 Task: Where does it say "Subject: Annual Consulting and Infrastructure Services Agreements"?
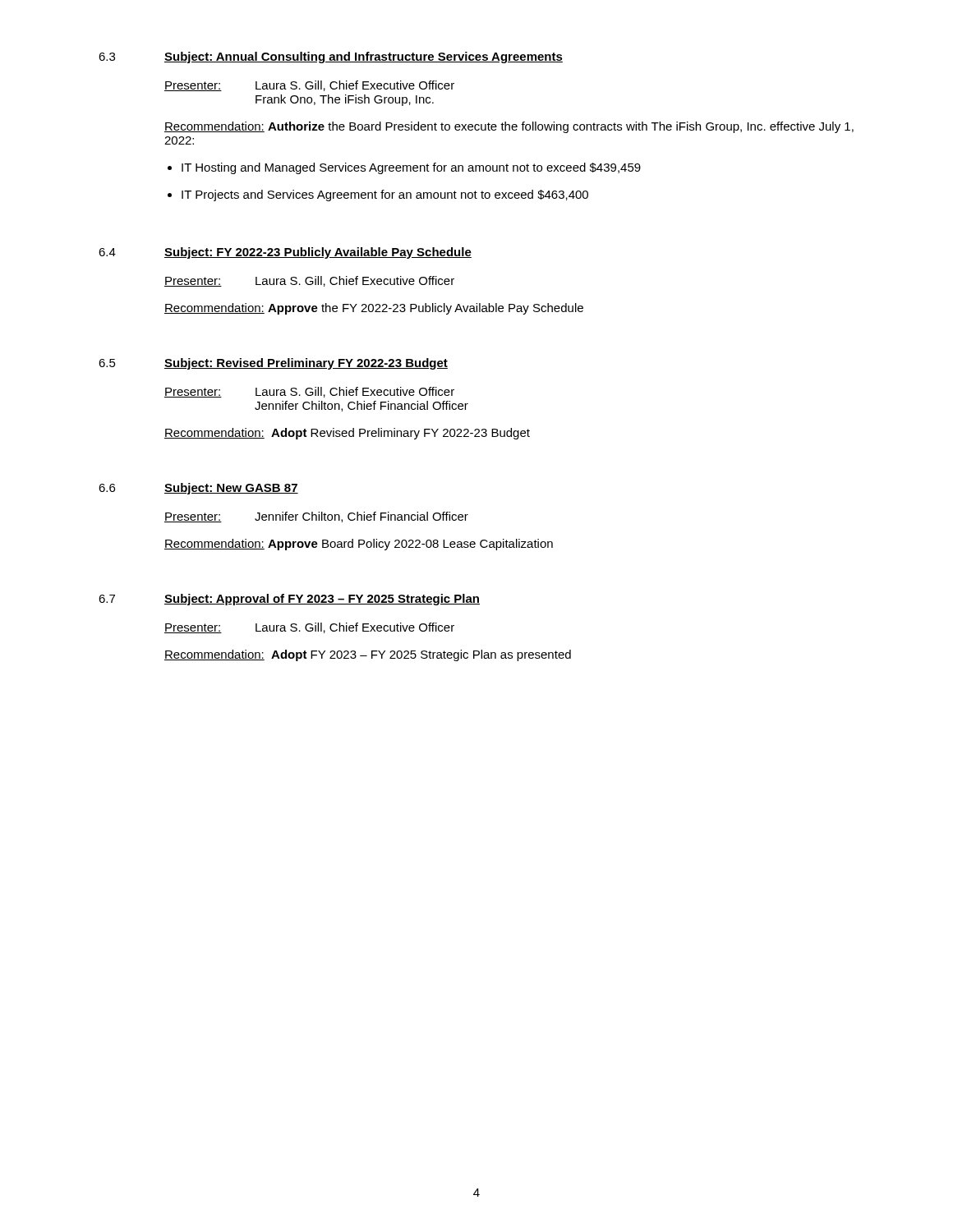(x=363, y=56)
